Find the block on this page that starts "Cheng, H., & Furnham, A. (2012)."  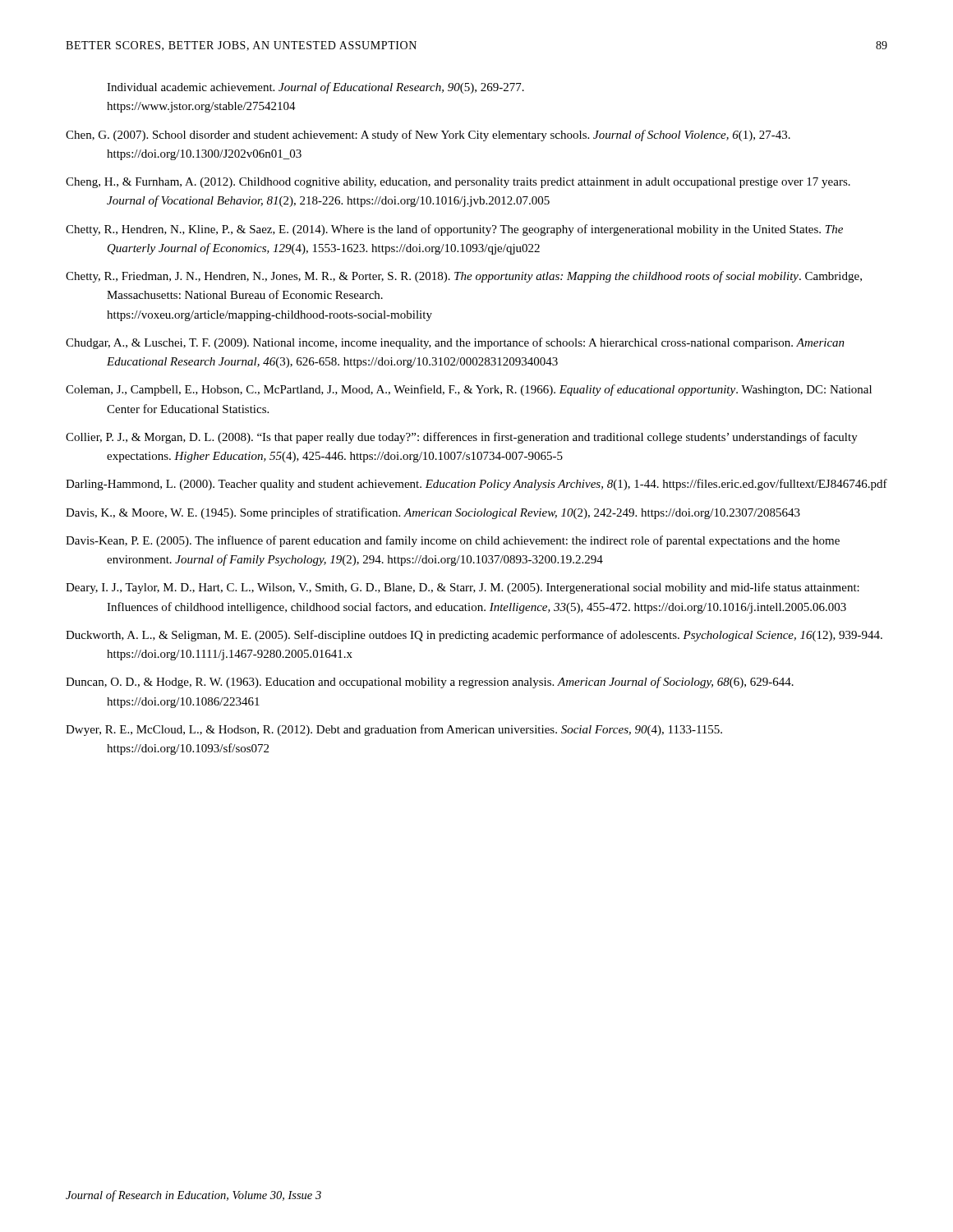458,191
